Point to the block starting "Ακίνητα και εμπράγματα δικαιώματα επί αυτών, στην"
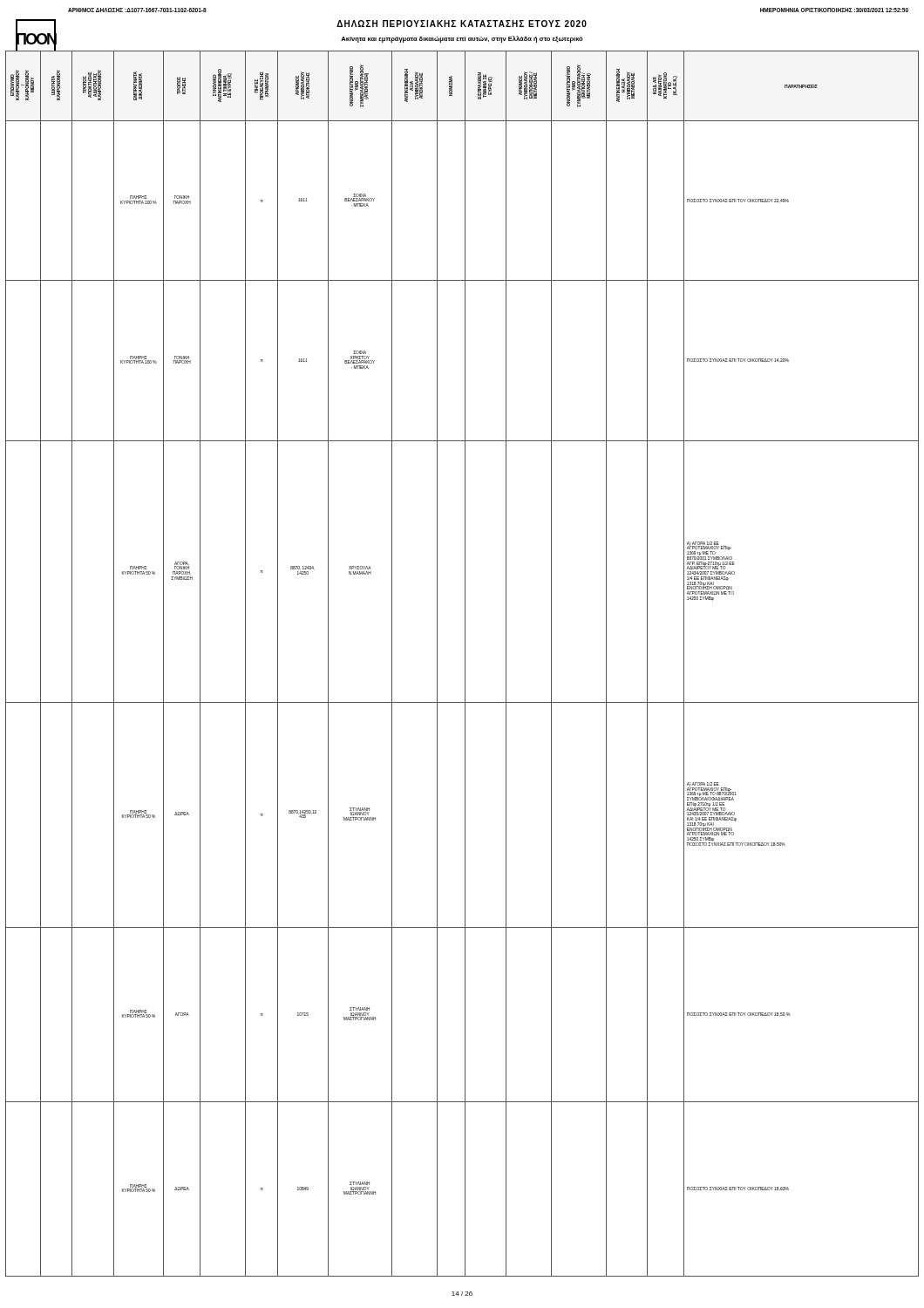This screenshot has width=924, height=1308. pyautogui.click(x=462, y=39)
